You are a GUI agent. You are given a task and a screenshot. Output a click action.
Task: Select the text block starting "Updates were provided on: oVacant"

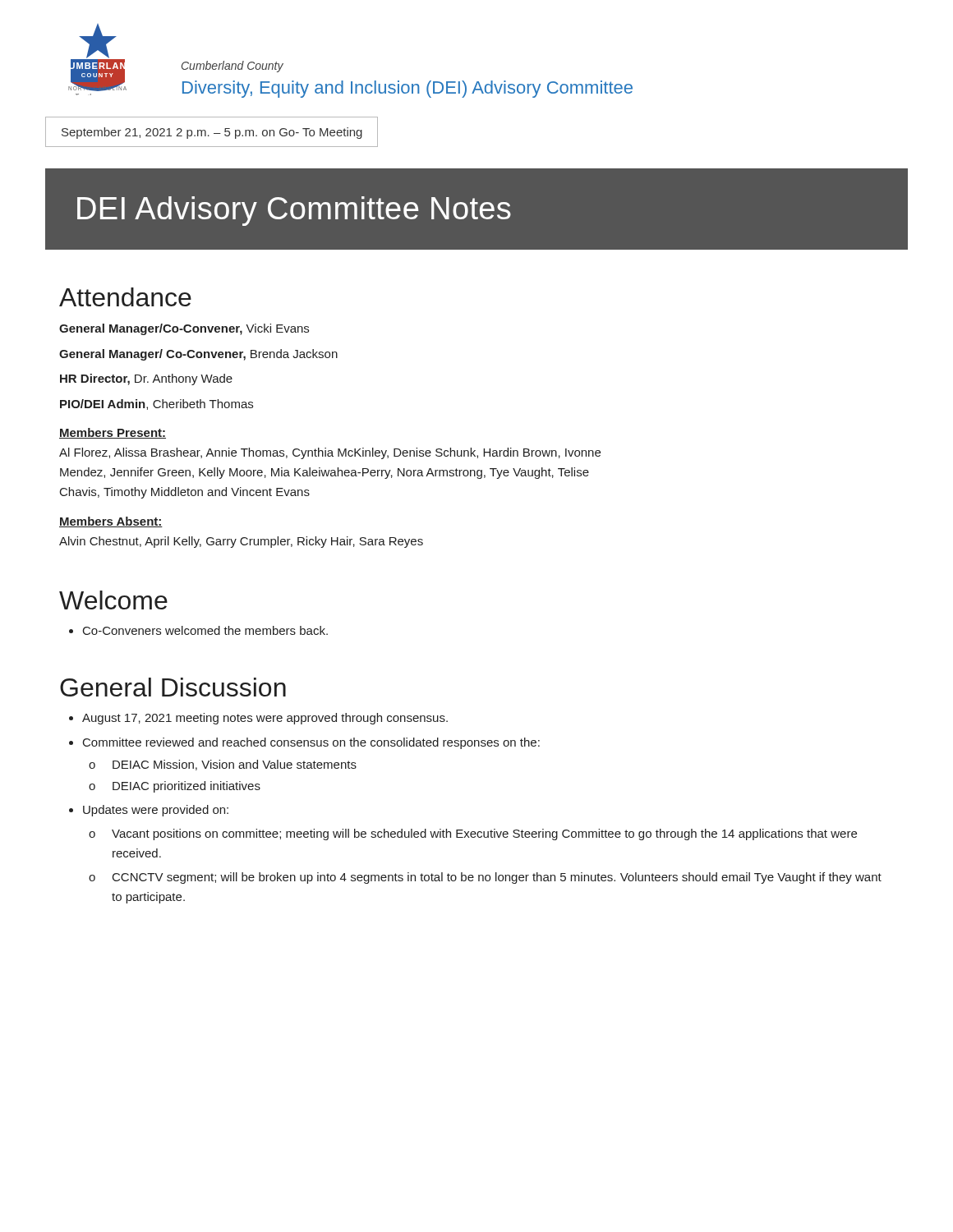coord(156,811)
